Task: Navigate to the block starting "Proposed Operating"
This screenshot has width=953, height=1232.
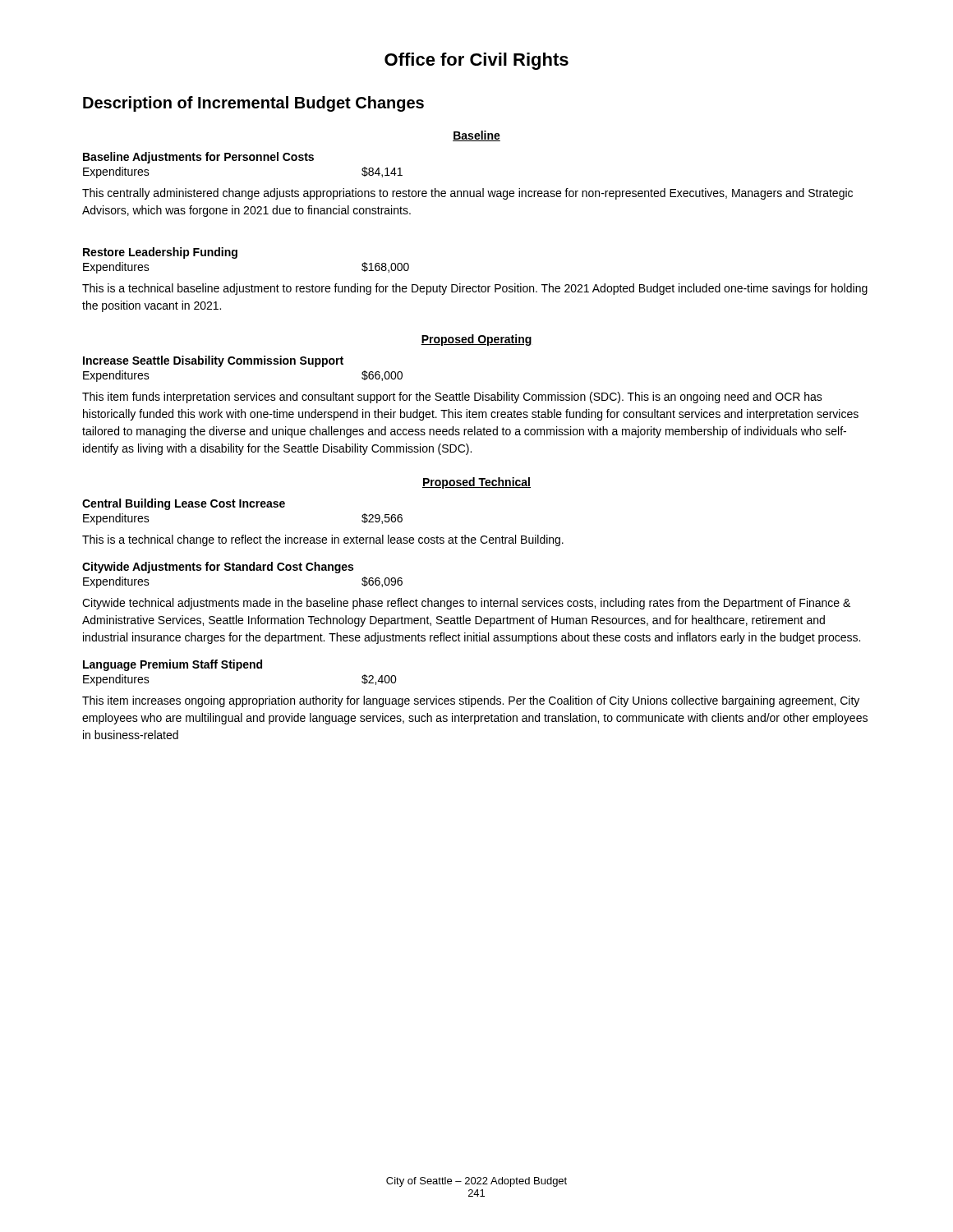Action: click(476, 339)
